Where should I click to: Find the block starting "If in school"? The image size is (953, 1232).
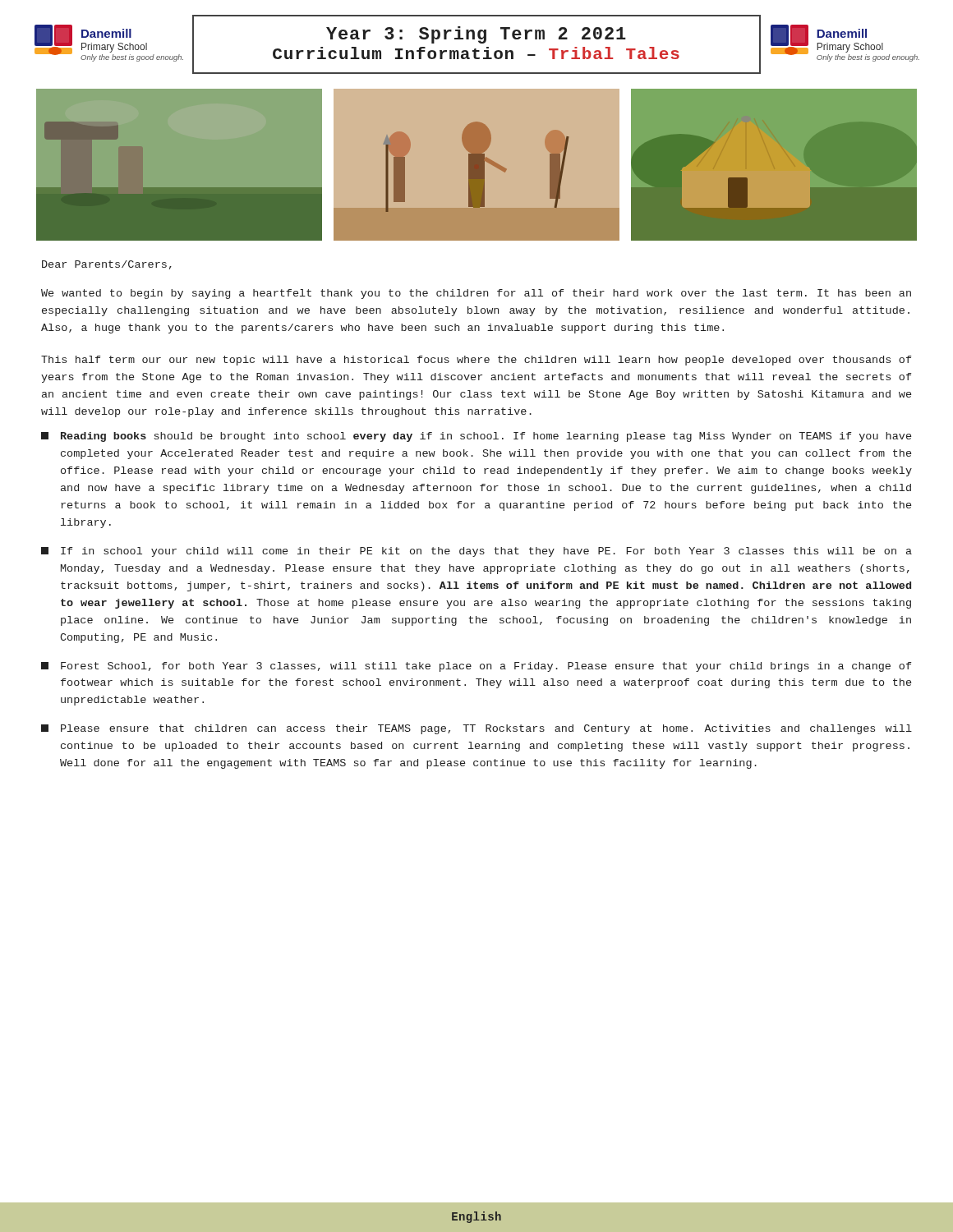(x=476, y=595)
